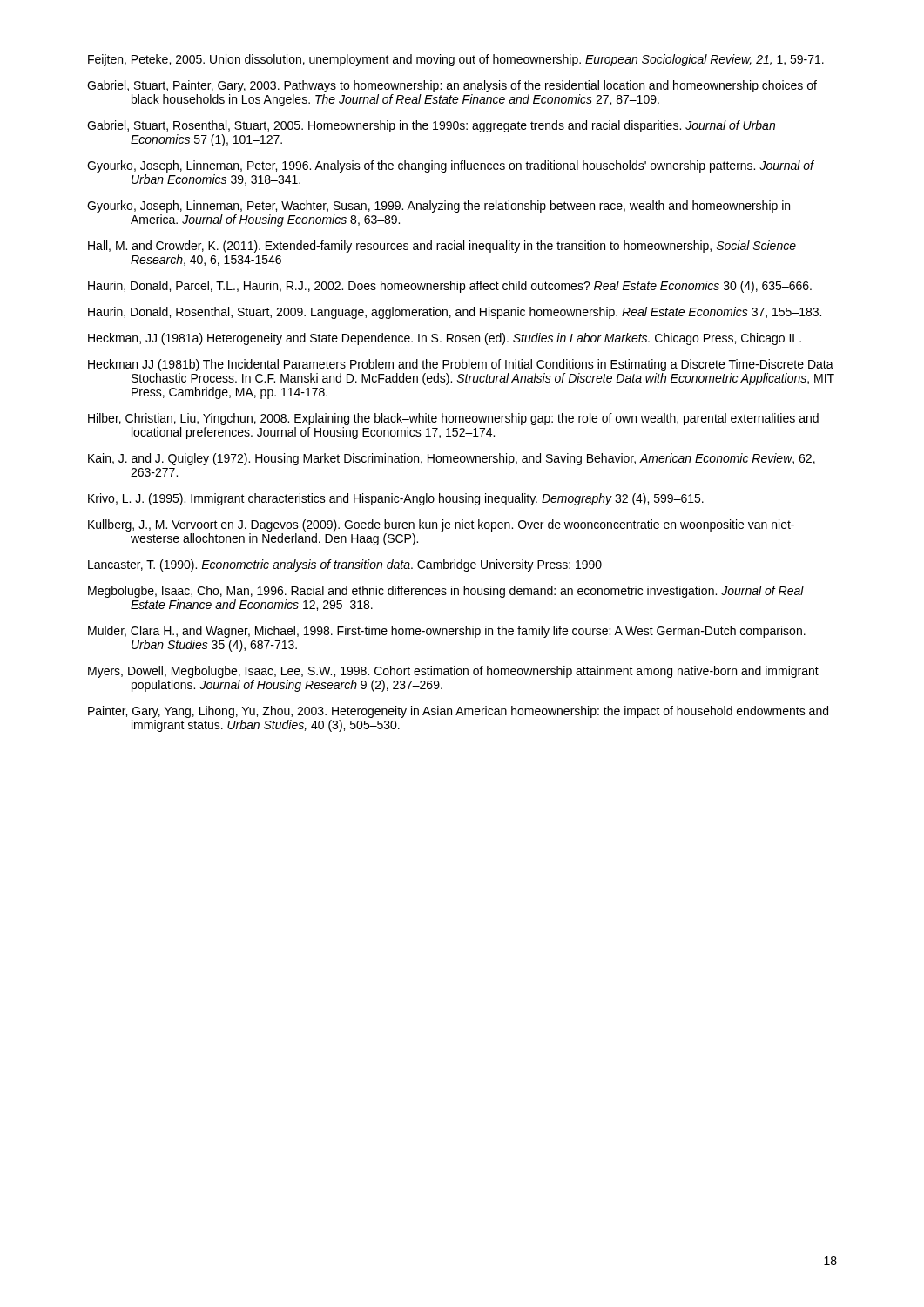Find the block on this page that starts "Megbolugbe, Isaac, Cho, Man, 1996. Racial"
The width and height of the screenshot is (924, 1307).
click(x=445, y=598)
